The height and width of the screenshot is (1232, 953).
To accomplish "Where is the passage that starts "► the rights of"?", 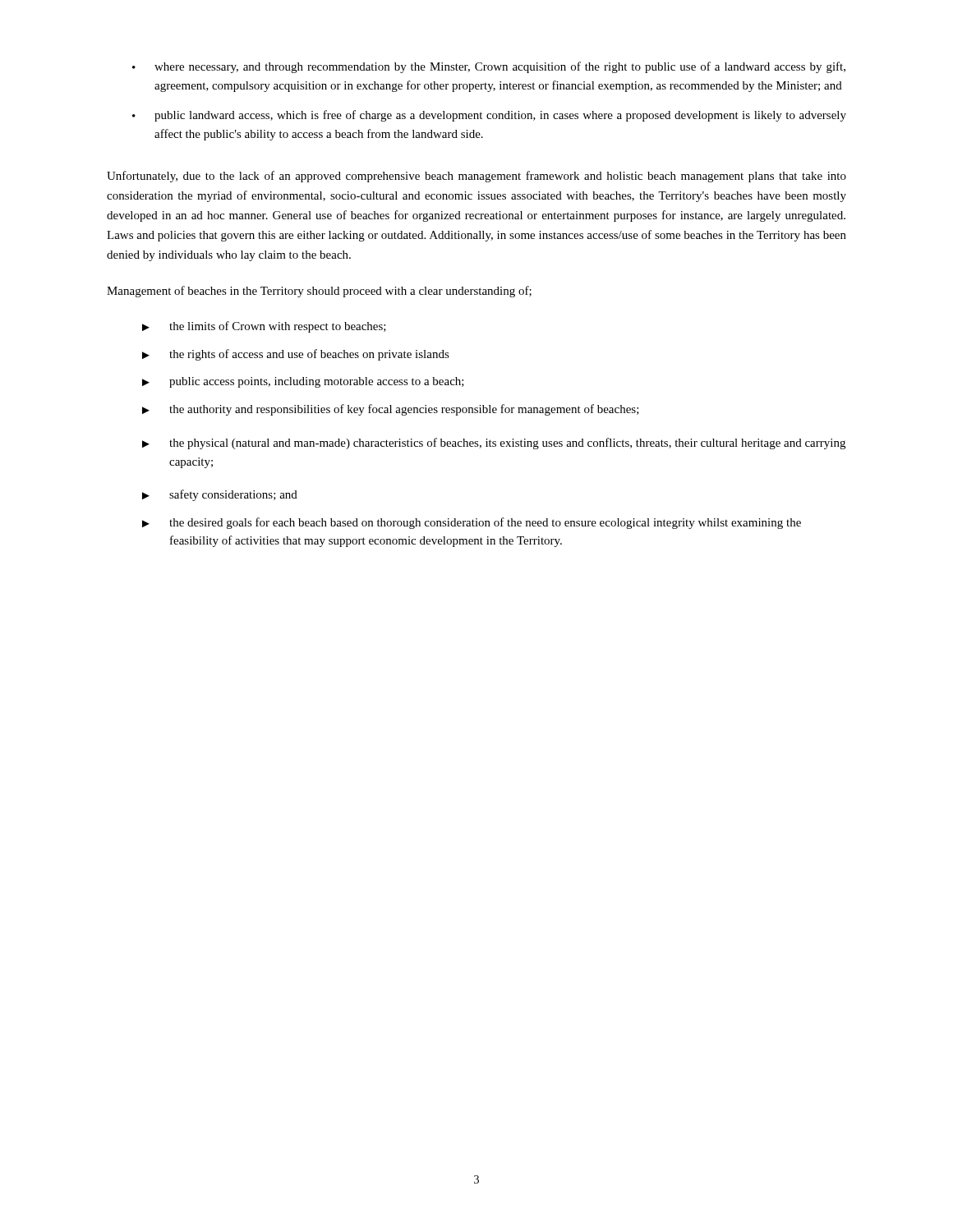I will [296, 355].
